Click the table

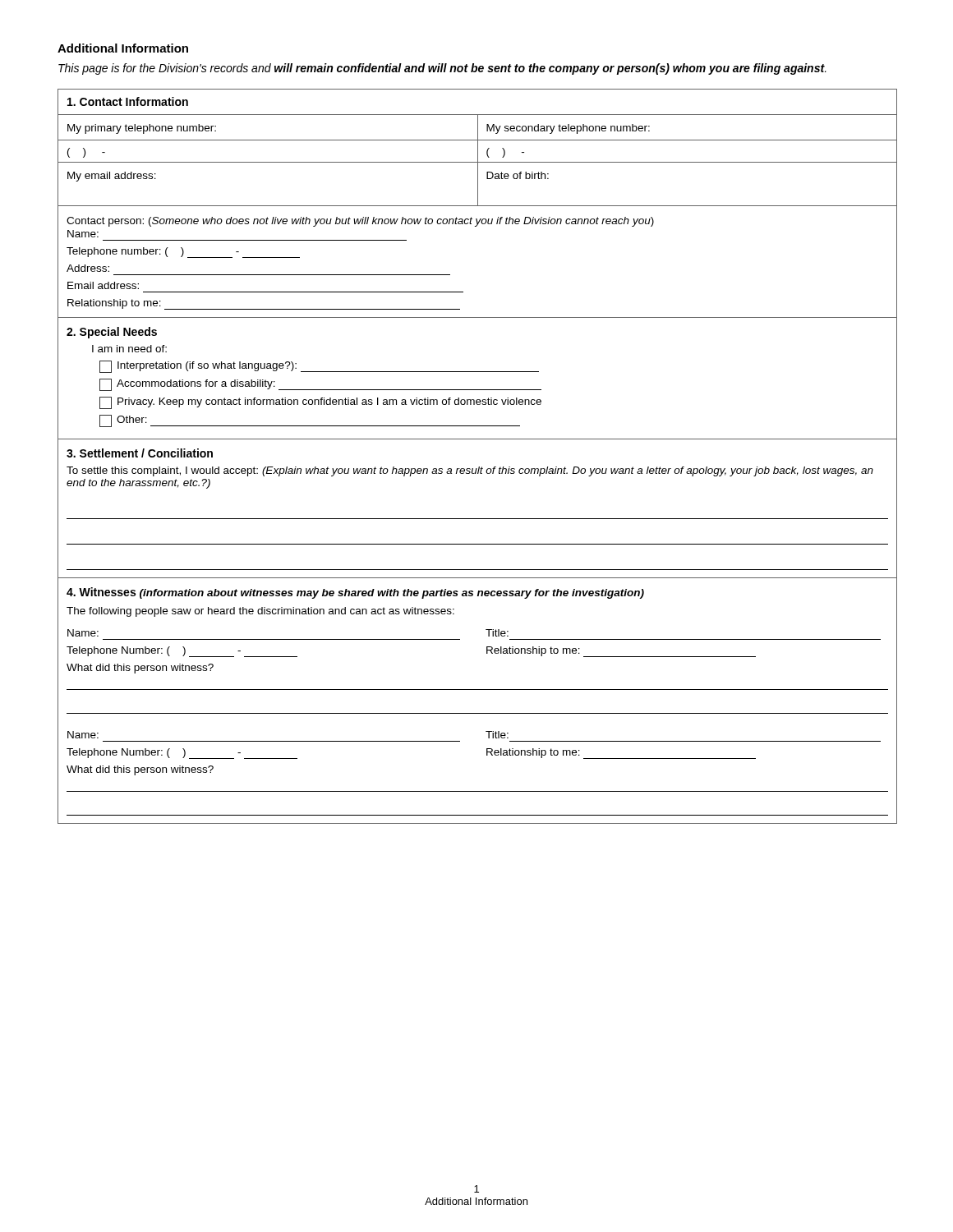click(477, 456)
